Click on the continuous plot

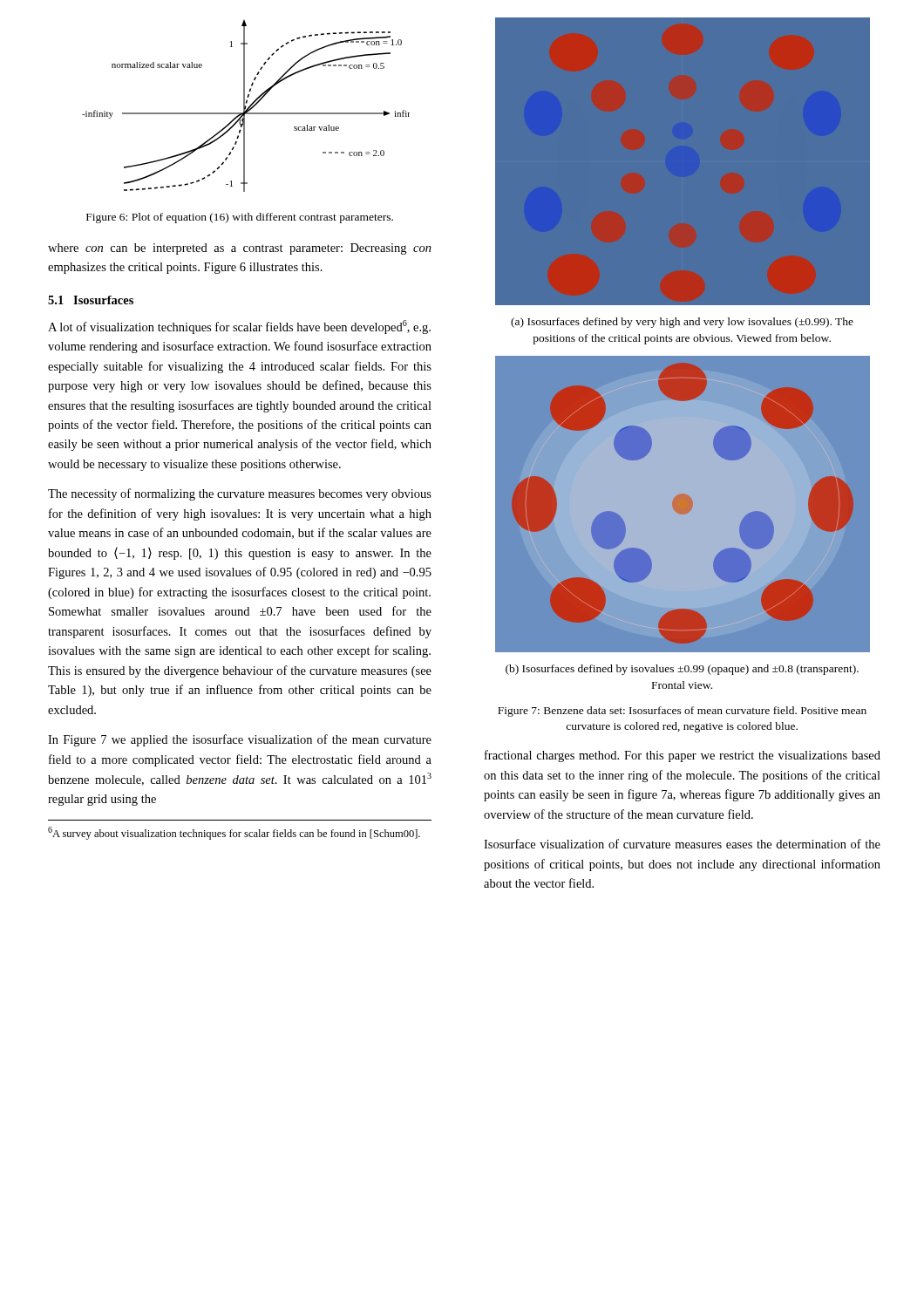(240, 111)
